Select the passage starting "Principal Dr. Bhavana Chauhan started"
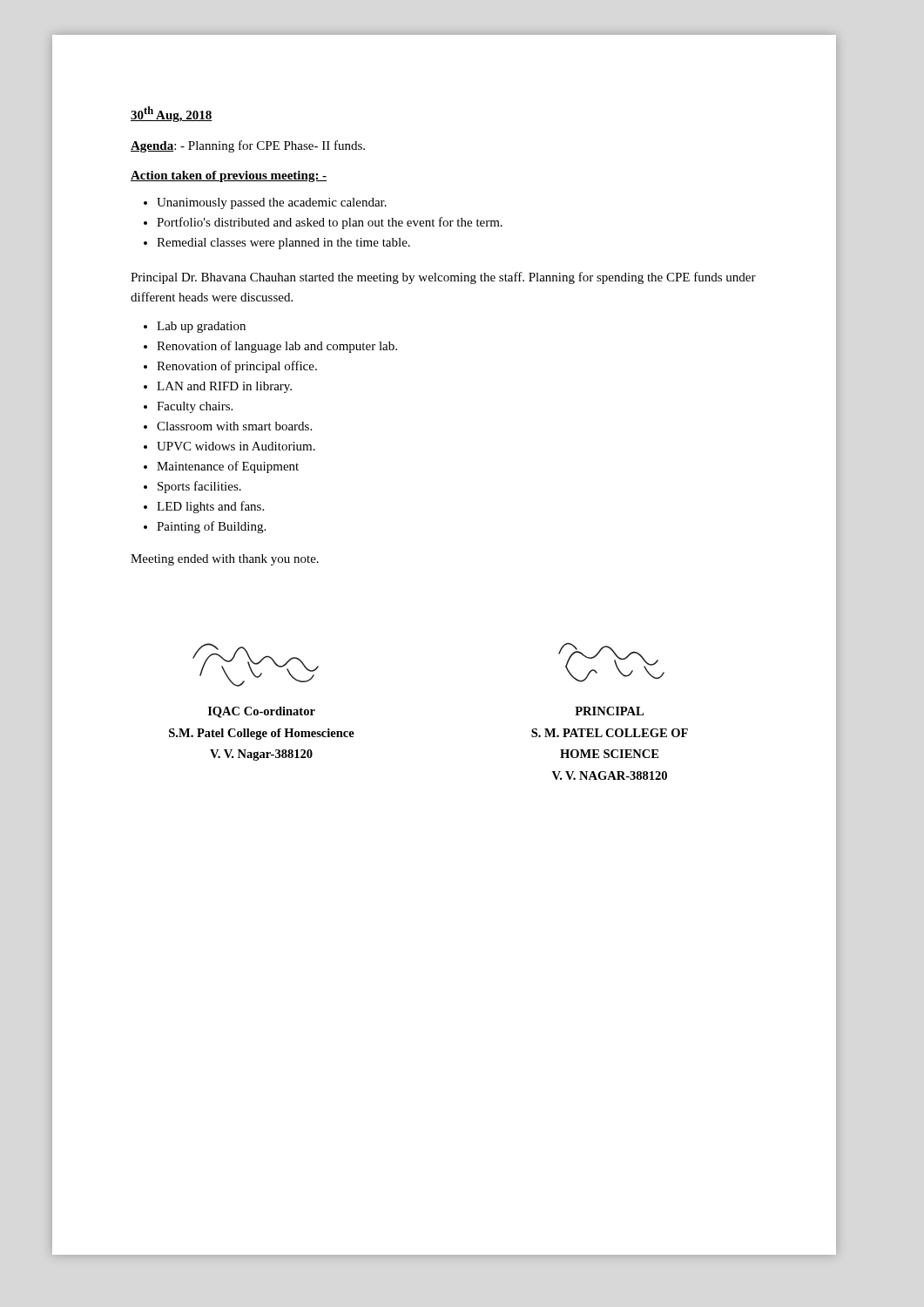 click(443, 287)
